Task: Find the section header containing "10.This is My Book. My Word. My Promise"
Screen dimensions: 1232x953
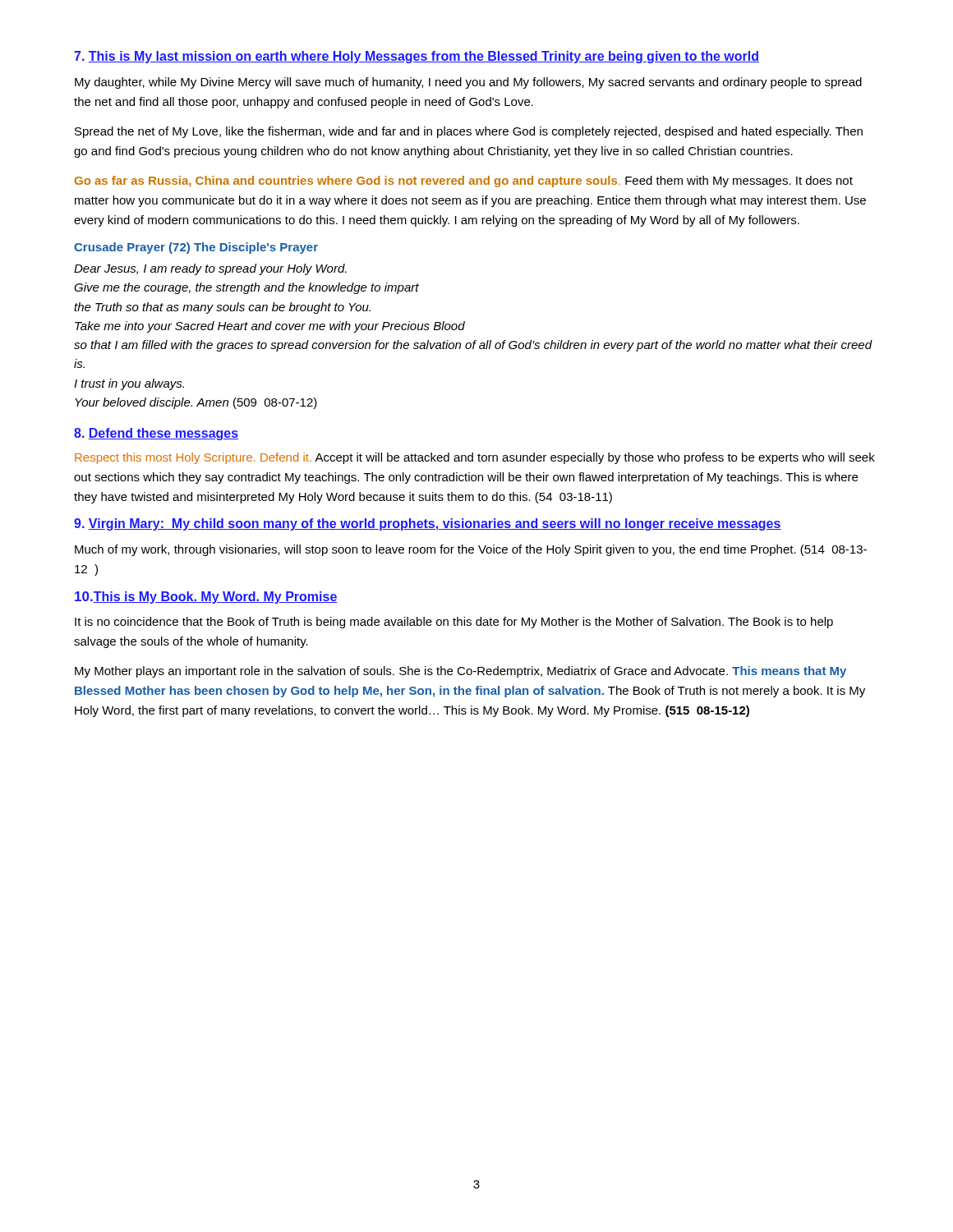Action: (x=206, y=597)
